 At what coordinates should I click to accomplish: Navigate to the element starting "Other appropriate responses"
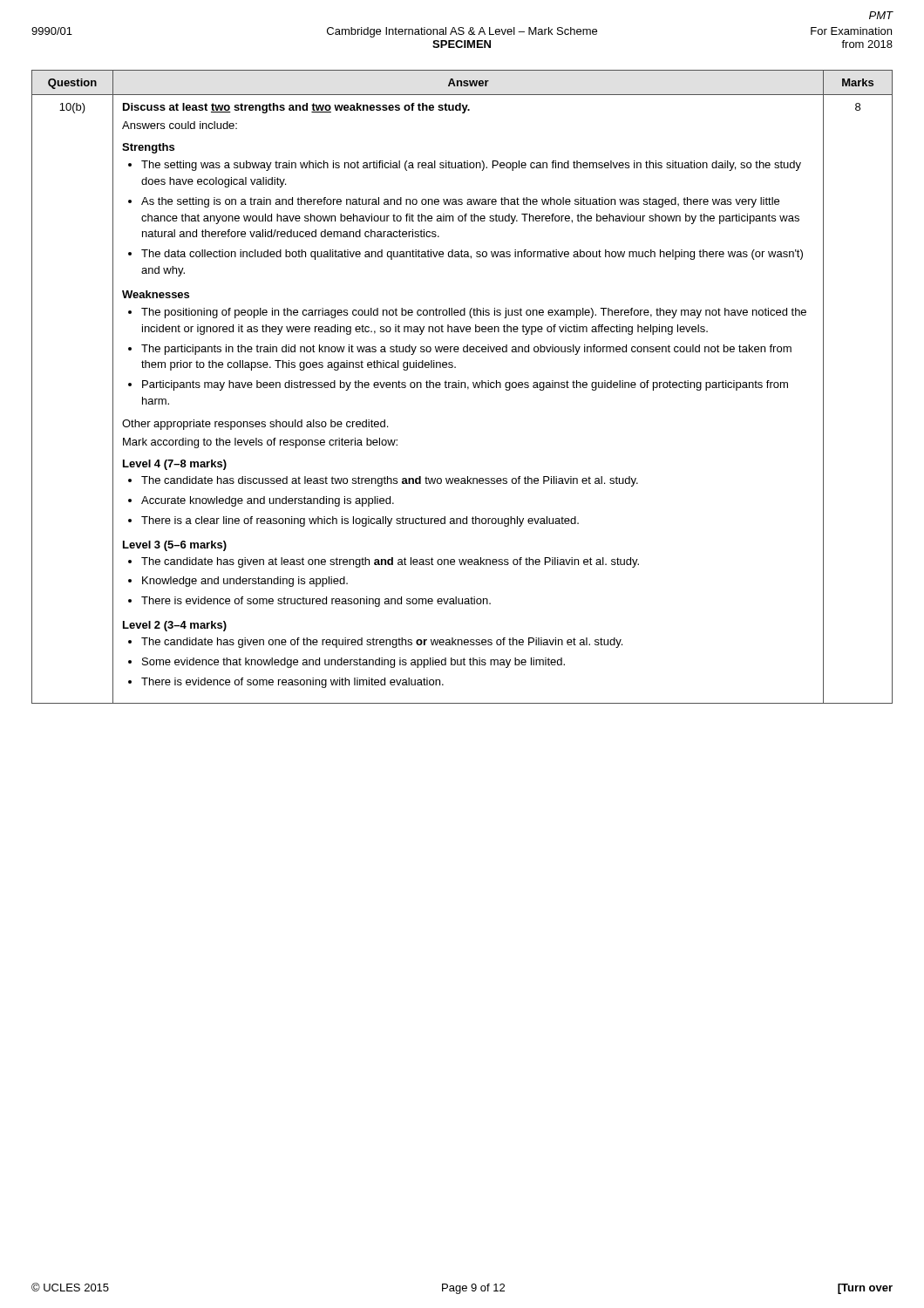pyautogui.click(x=256, y=423)
